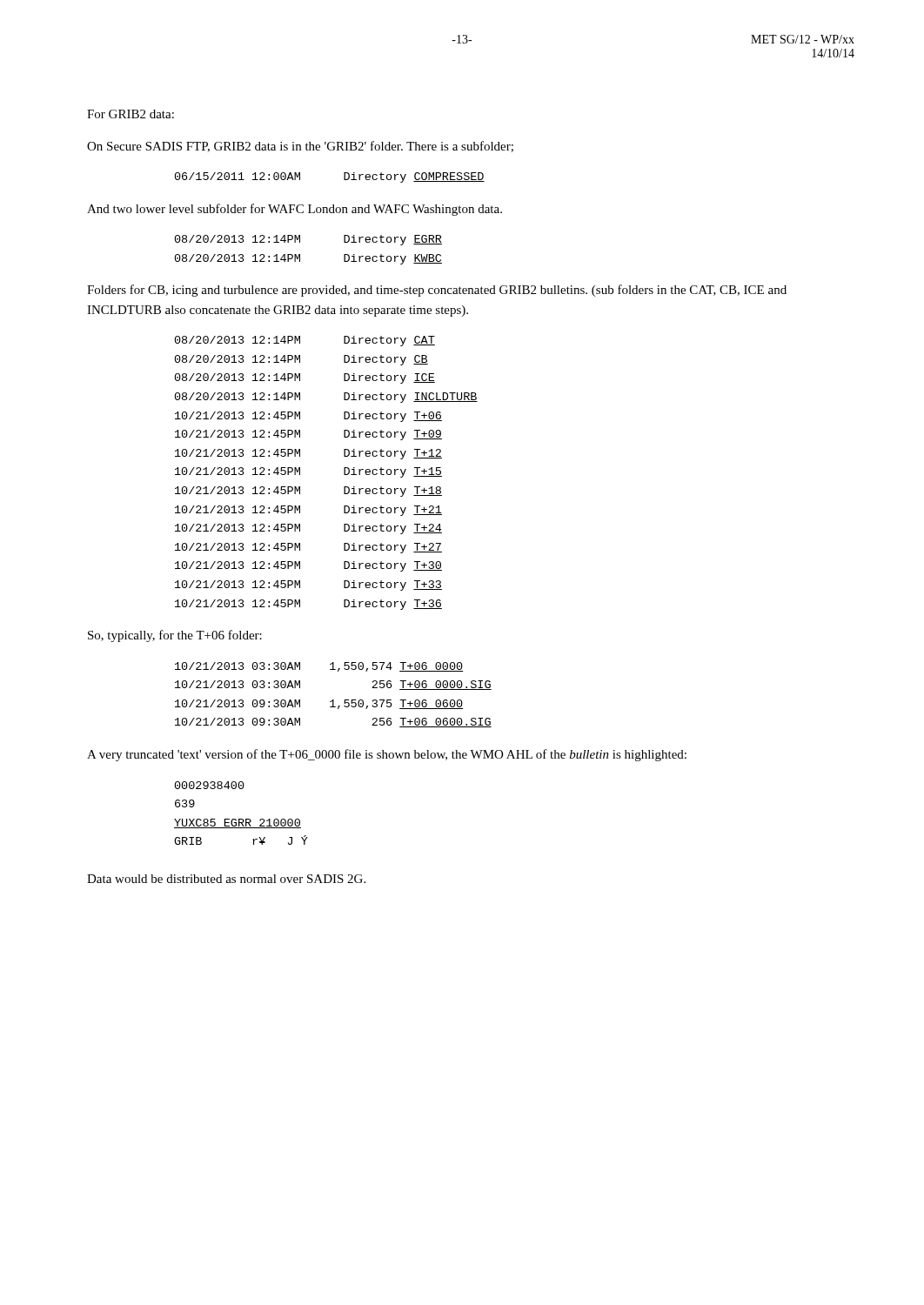
Task: Click on the text starting "So, typically, for the"
Action: tap(175, 635)
